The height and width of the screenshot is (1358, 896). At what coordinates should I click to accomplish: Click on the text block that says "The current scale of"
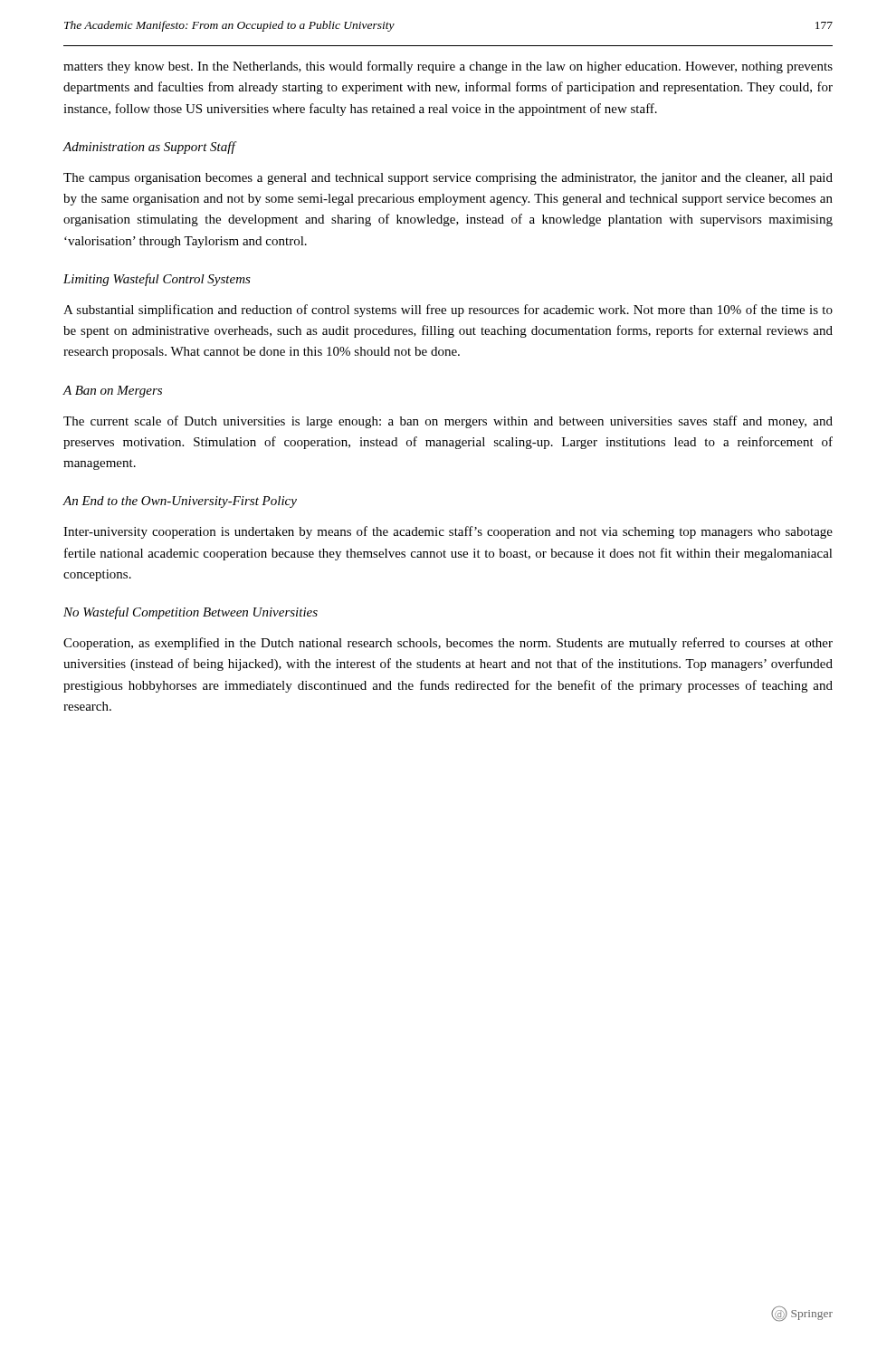(448, 442)
